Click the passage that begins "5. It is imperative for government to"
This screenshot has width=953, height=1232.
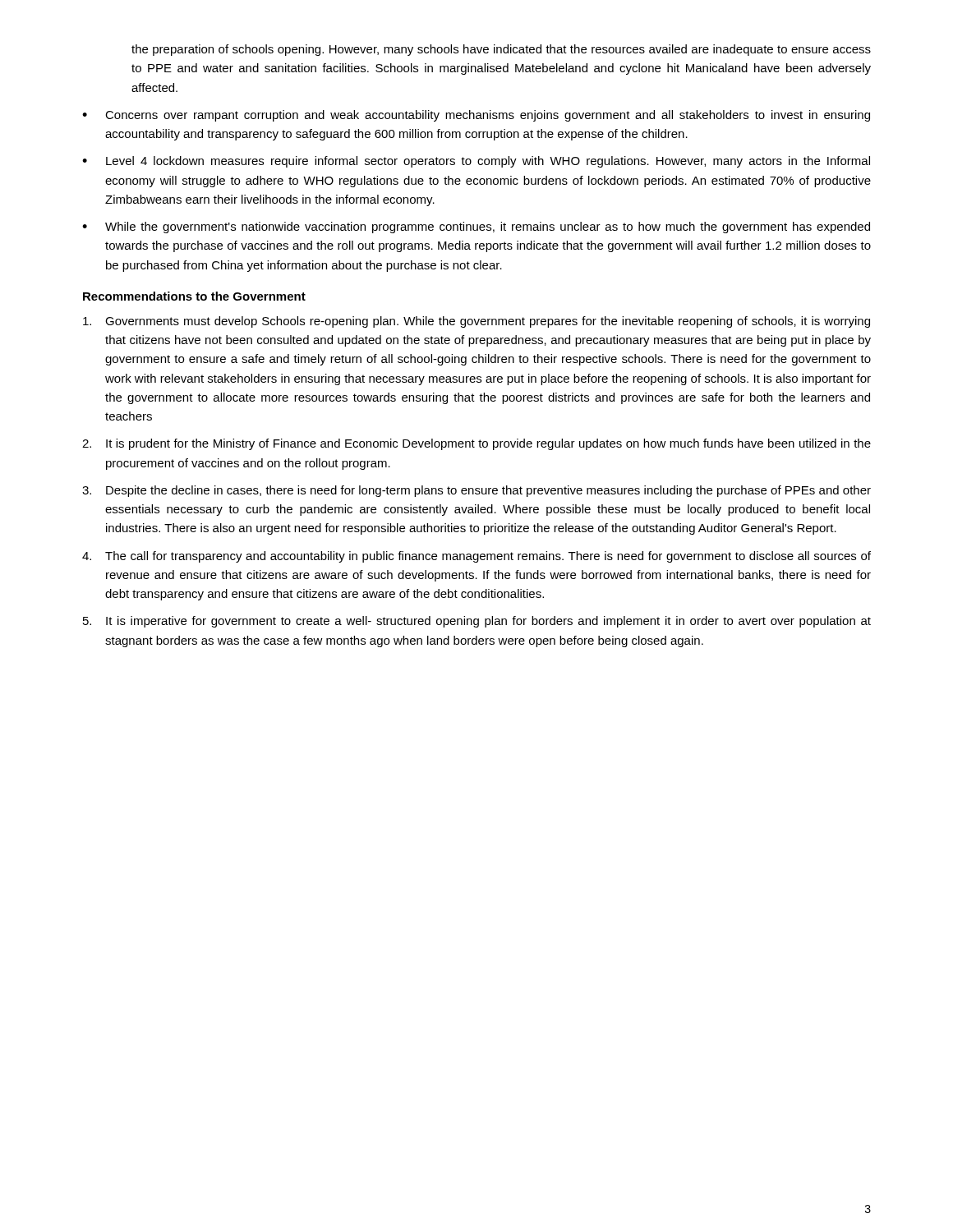476,630
